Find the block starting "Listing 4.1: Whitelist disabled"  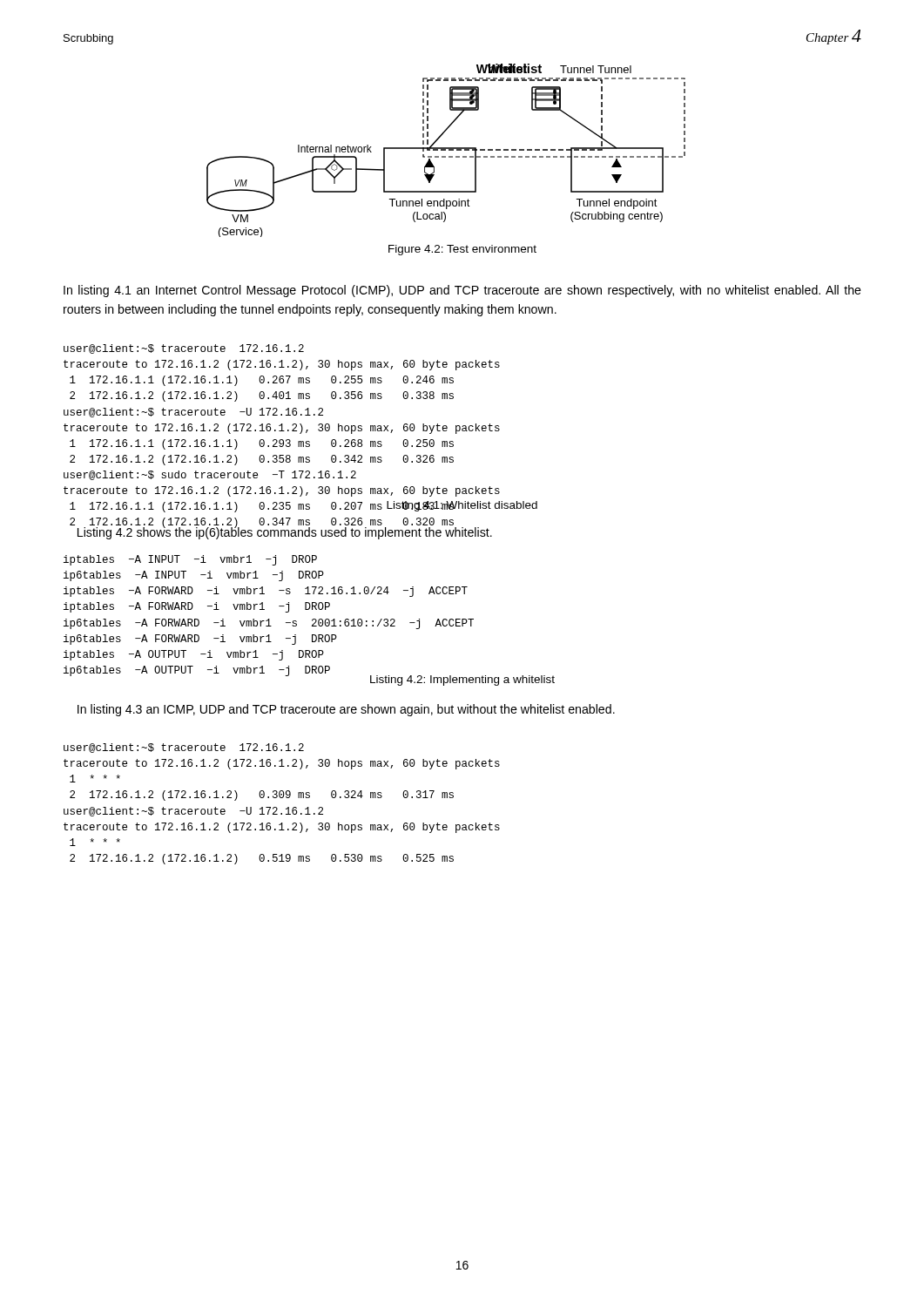[x=462, y=505]
